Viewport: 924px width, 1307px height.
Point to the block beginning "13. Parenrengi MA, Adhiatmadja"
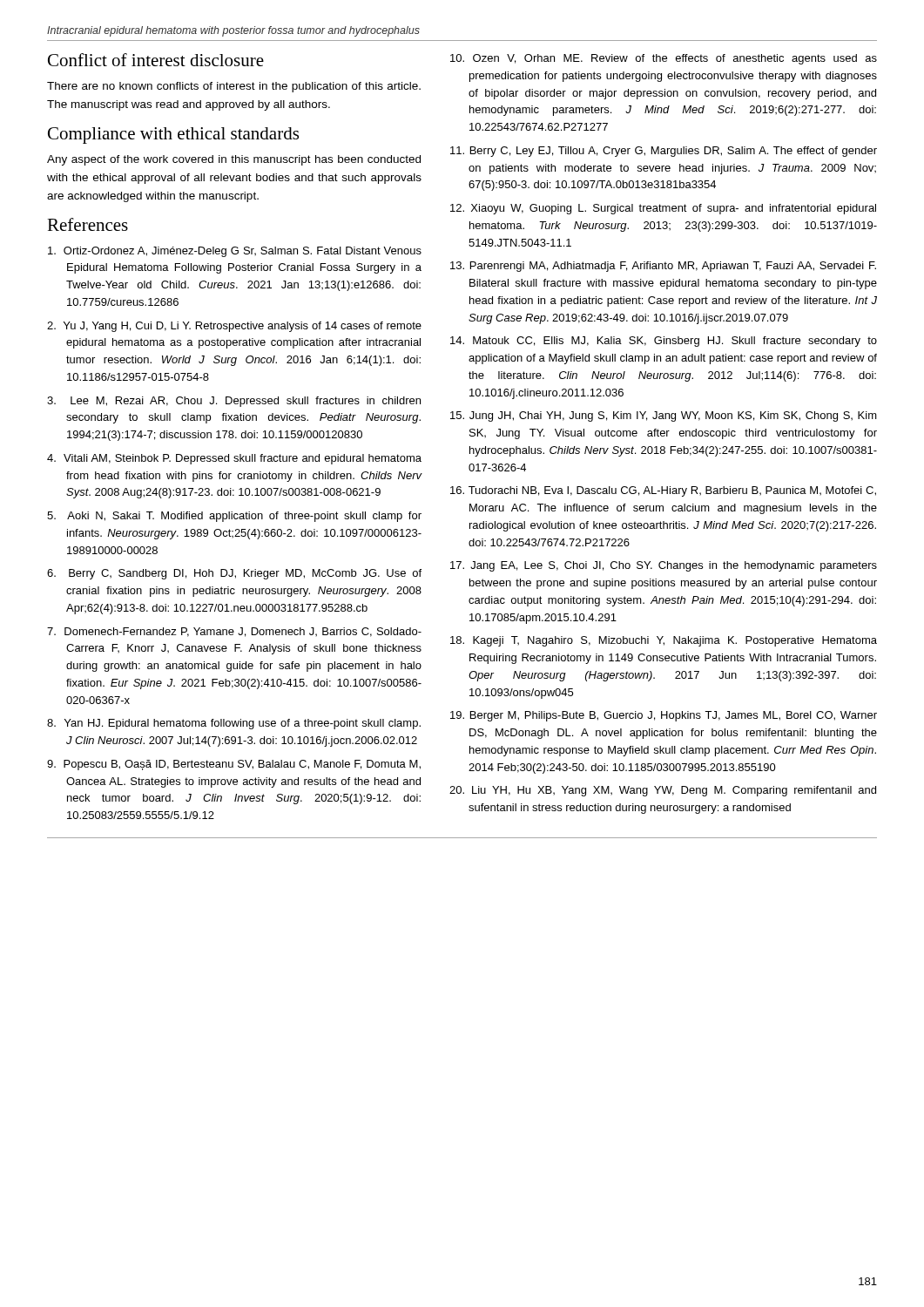(663, 291)
